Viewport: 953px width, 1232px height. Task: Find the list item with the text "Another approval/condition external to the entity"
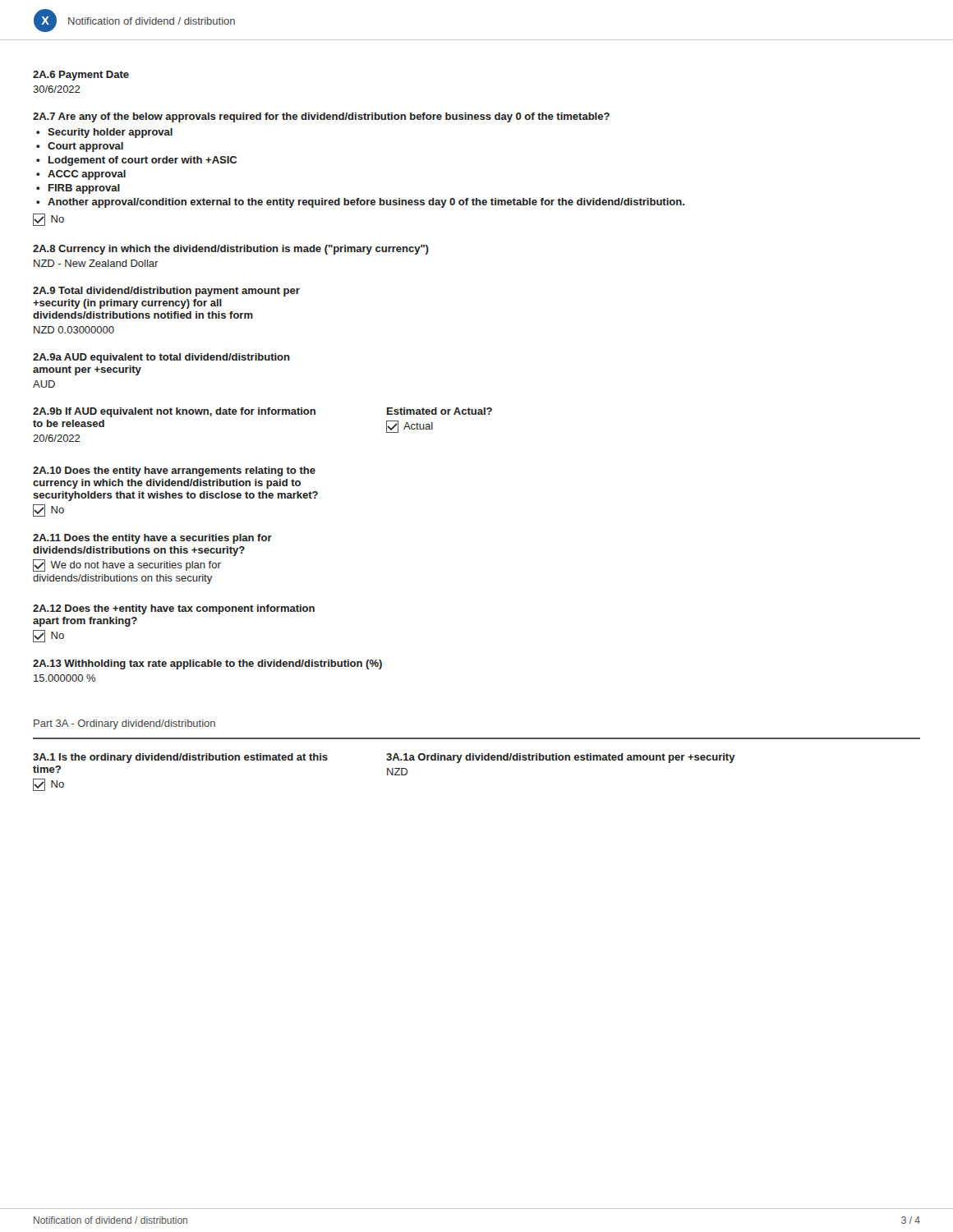[x=366, y=202]
